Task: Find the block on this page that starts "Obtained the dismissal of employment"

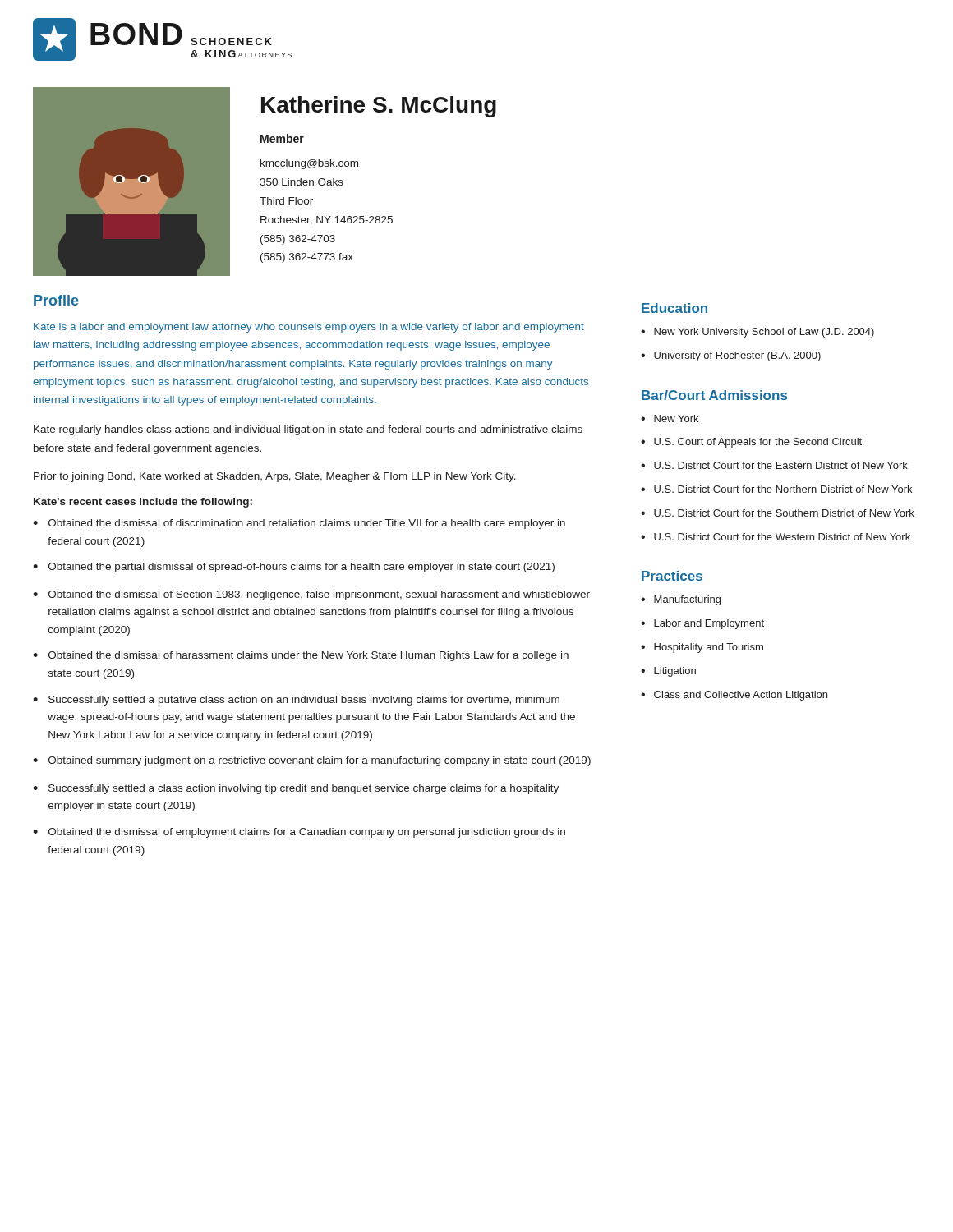Action: pyautogui.click(x=307, y=840)
